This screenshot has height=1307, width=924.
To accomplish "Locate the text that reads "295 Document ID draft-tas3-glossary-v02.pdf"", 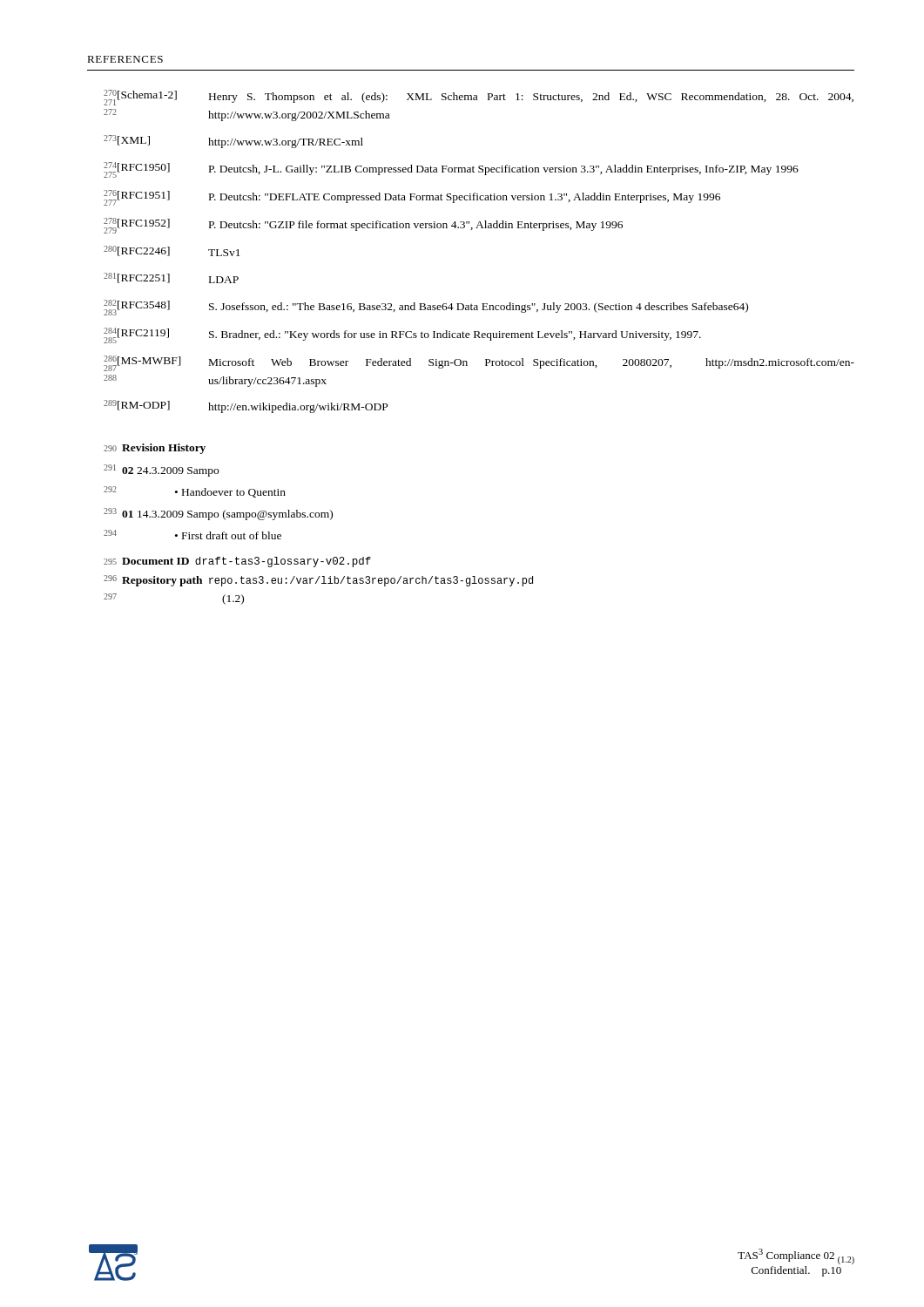I will coord(229,561).
